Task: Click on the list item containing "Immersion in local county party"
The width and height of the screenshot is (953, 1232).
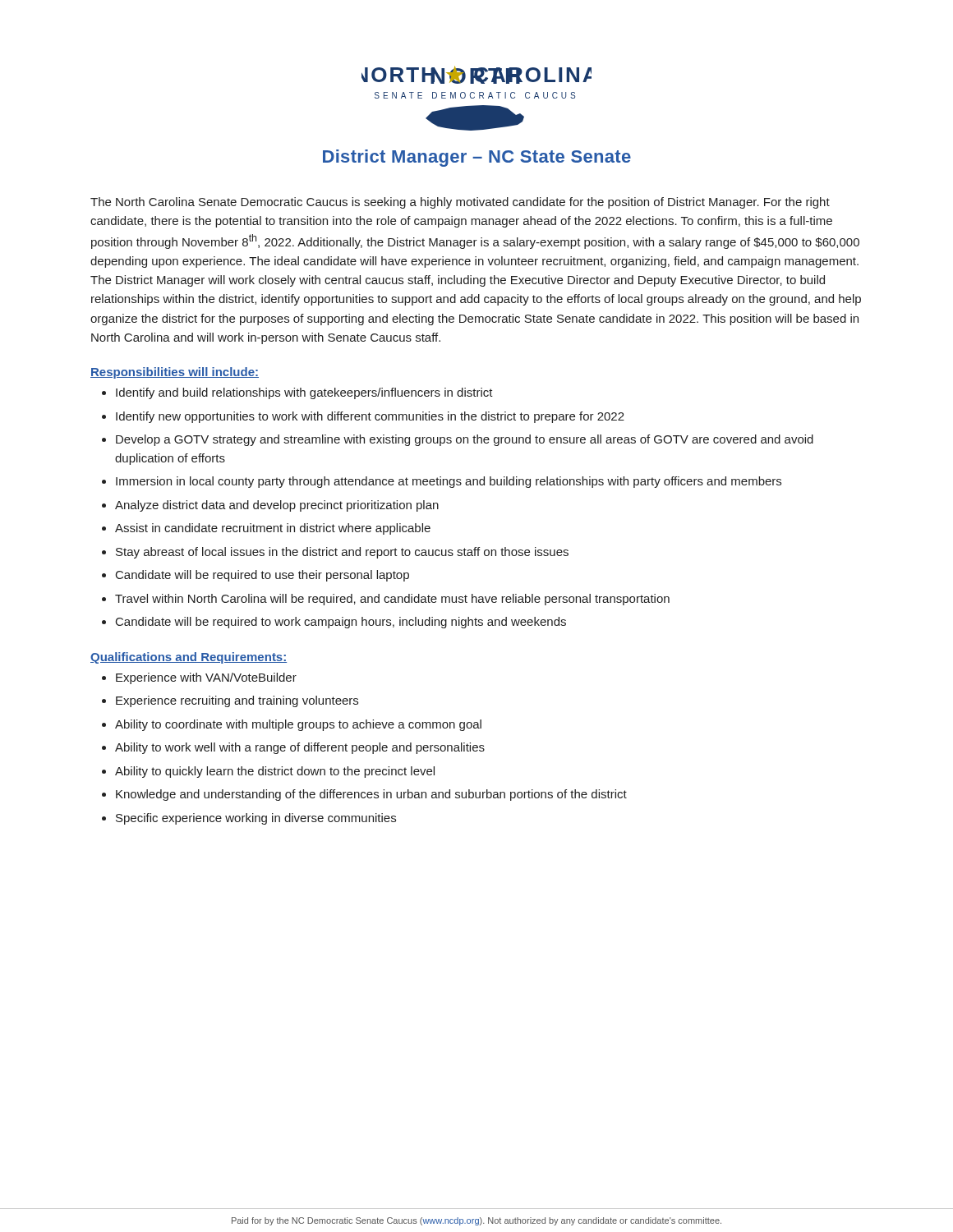Action: tap(448, 481)
